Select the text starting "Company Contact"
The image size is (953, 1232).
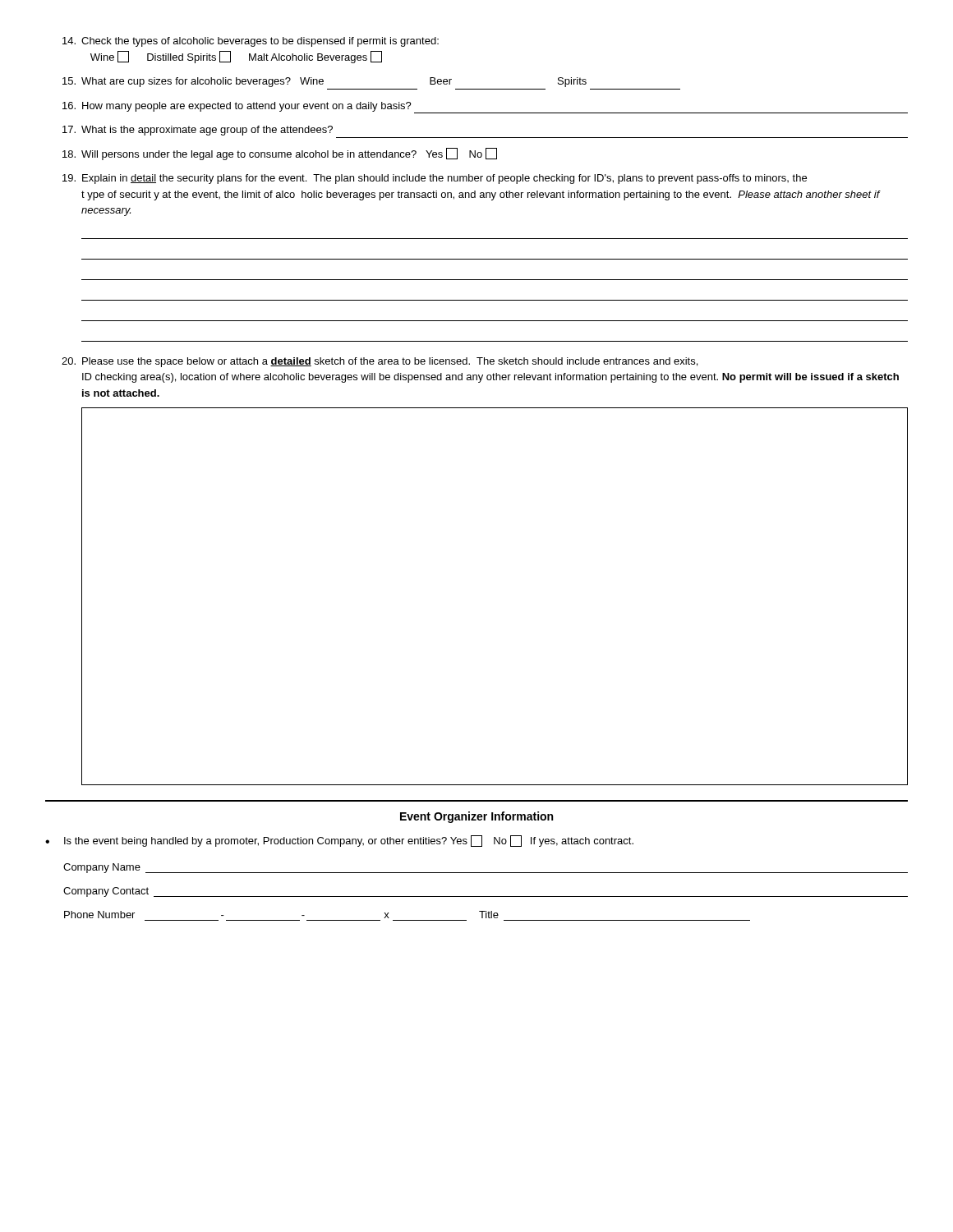486,889
